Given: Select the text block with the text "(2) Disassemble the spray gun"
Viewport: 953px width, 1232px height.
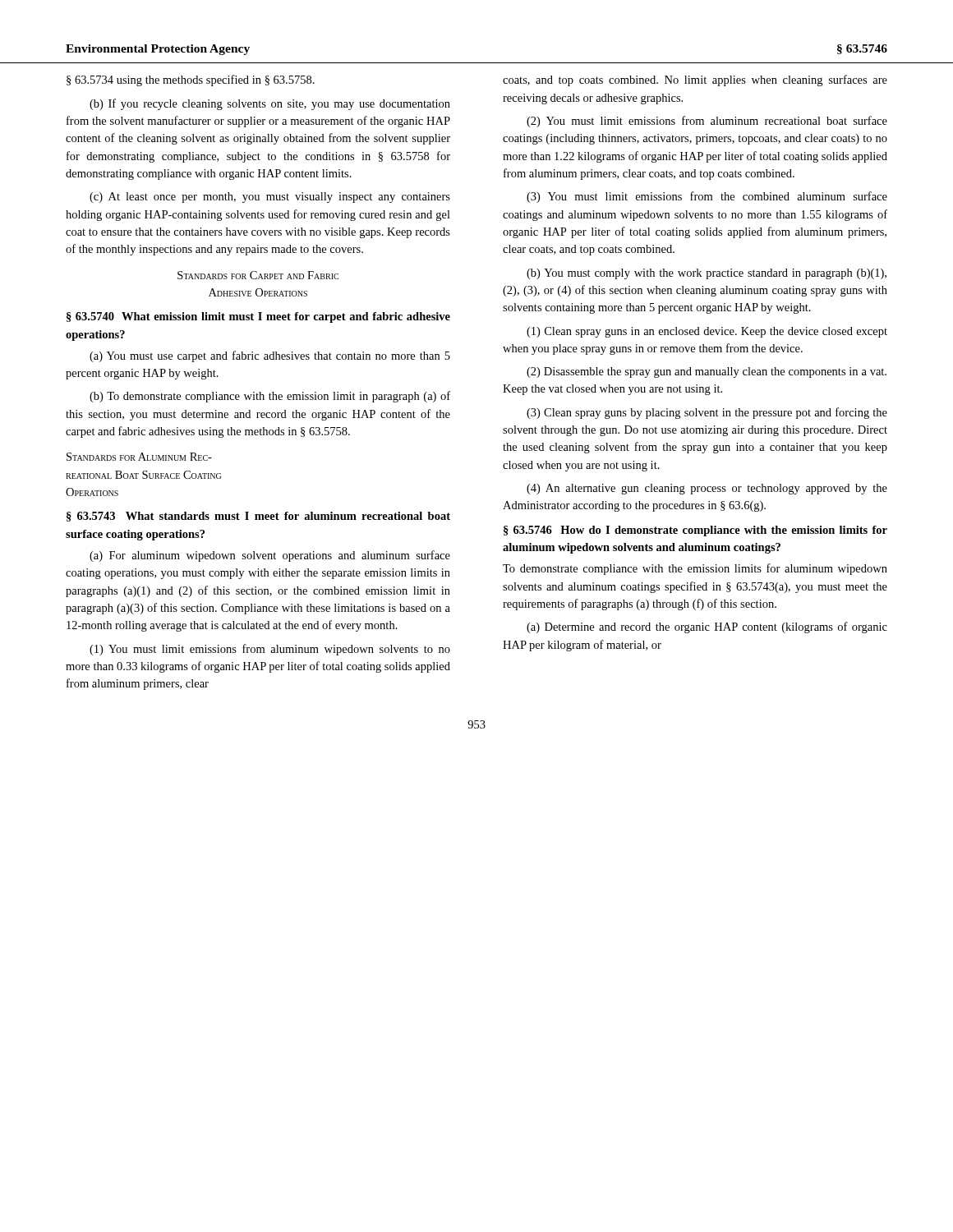Looking at the screenshot, I should tap(695, 381).
